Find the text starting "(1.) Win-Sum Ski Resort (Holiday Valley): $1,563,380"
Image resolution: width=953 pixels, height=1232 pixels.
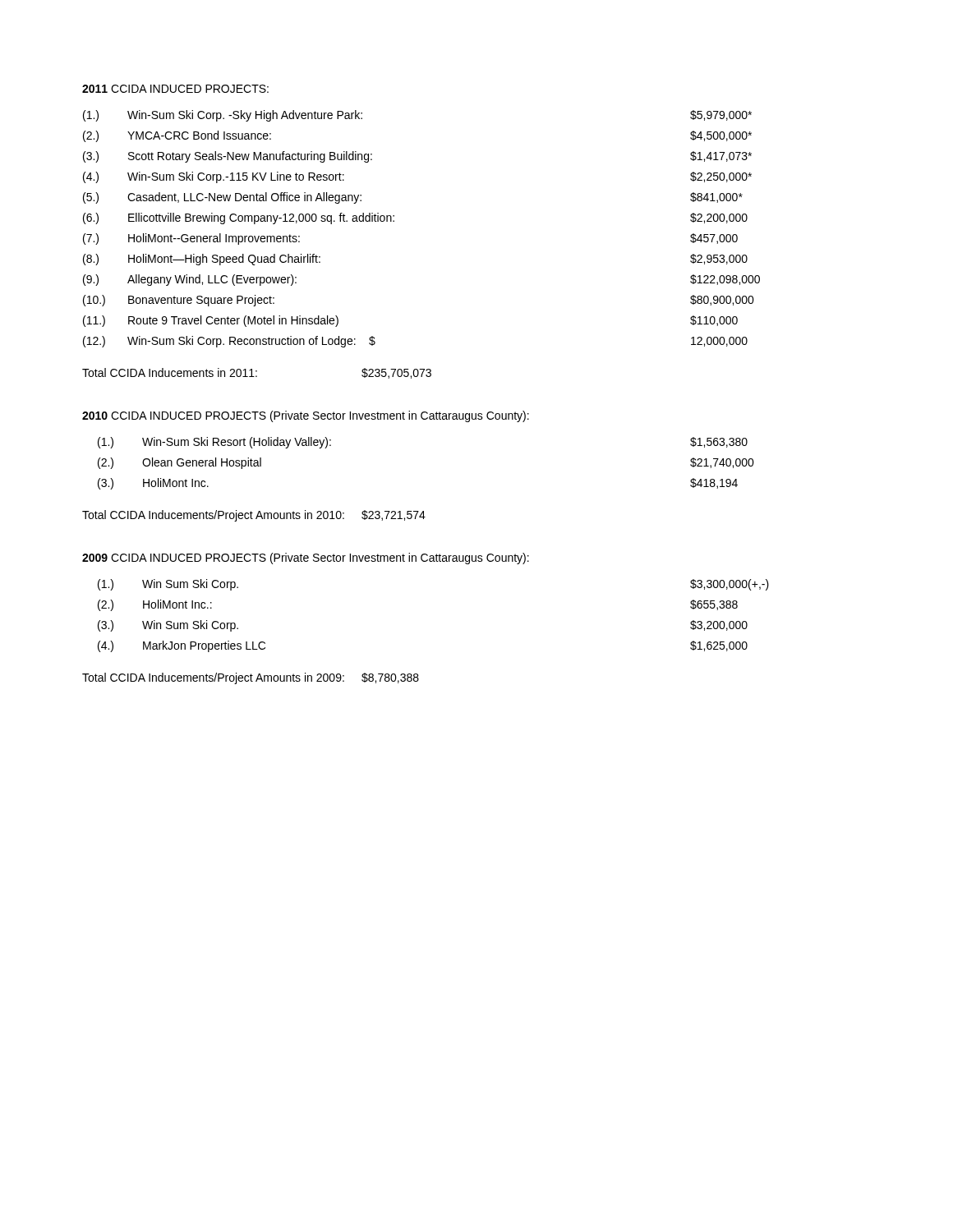[x=233, y=442]
